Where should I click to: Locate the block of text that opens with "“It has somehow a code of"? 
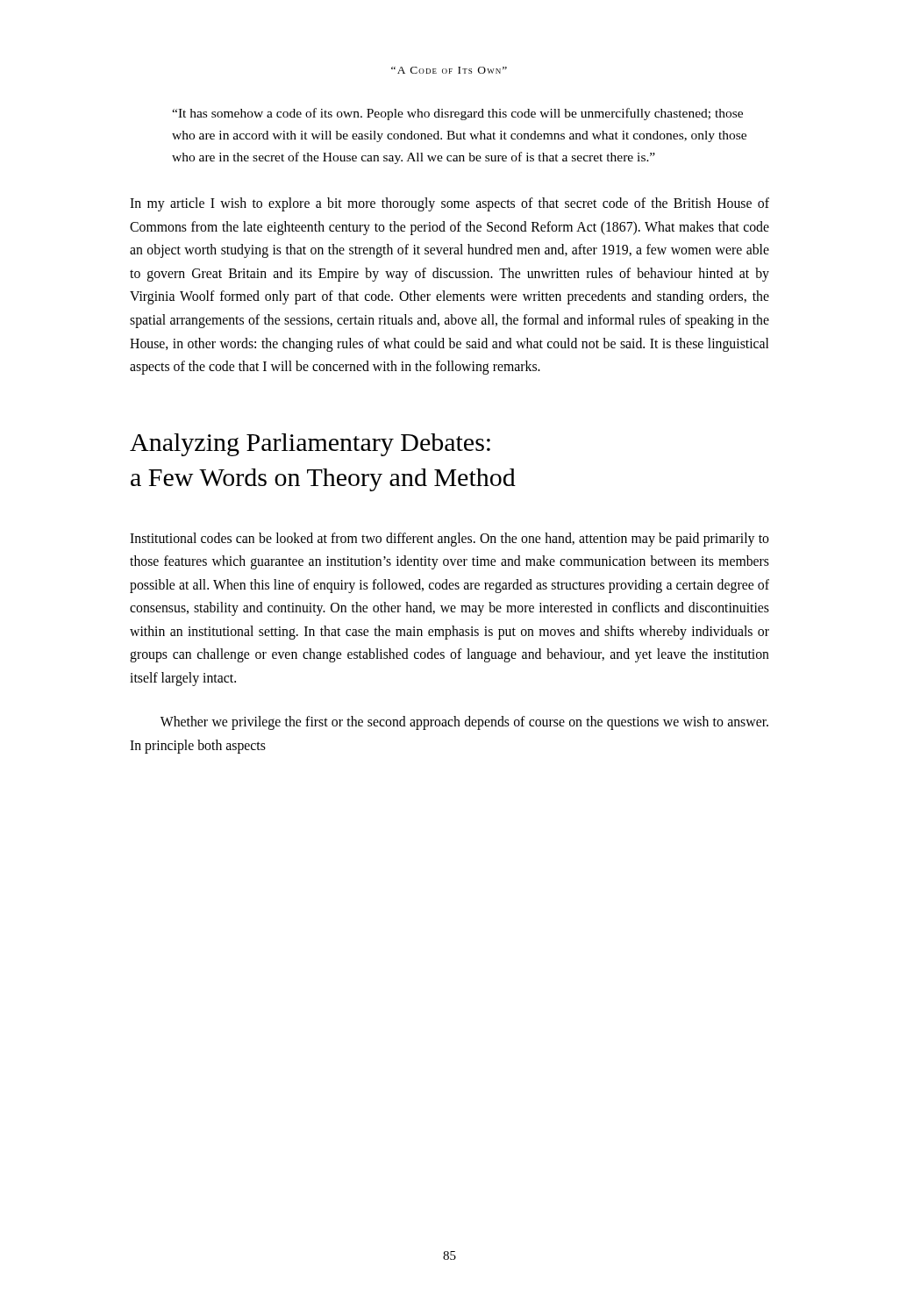pos(459,135)
